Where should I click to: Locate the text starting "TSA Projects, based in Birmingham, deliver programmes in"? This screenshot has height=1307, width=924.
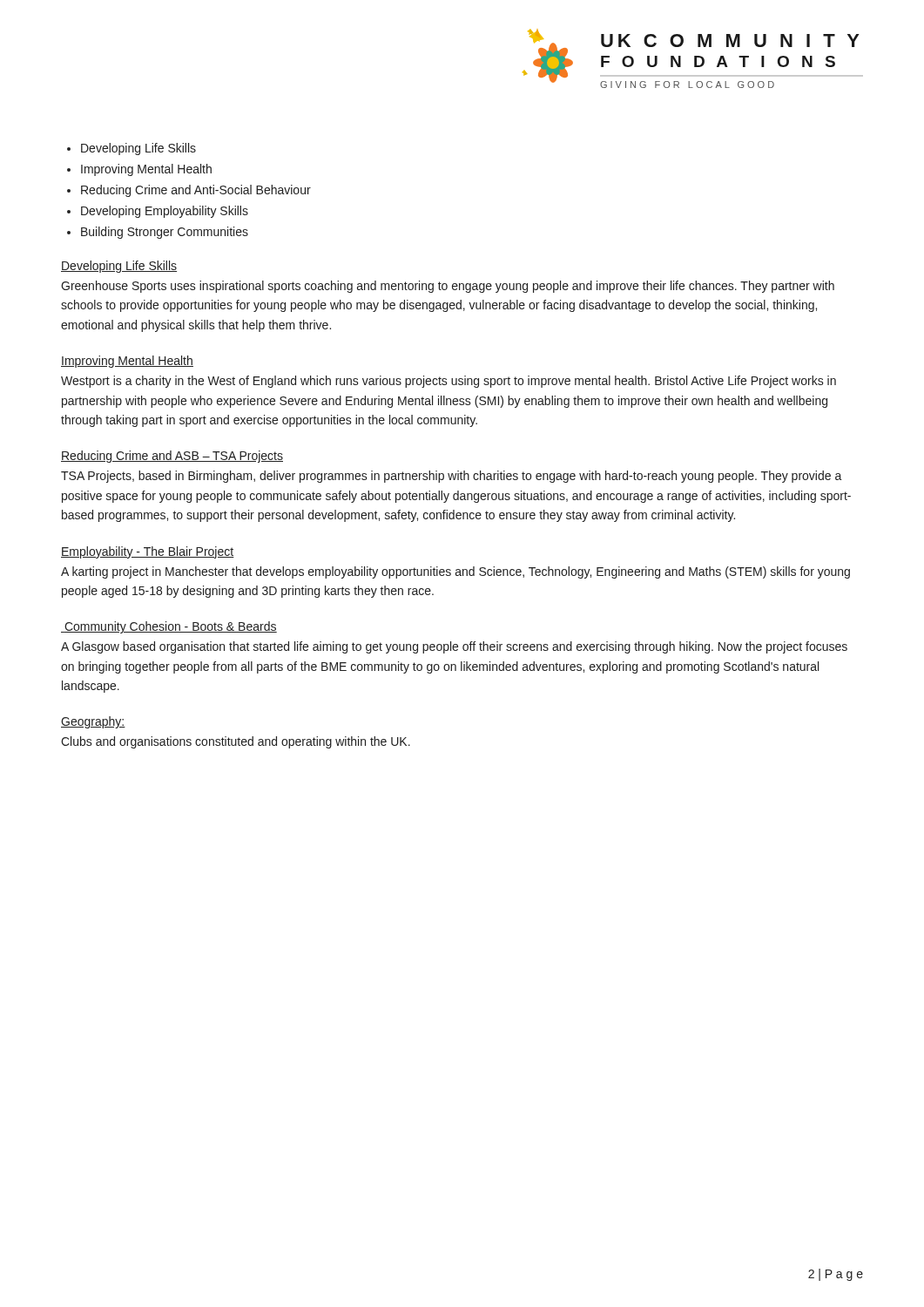456,496
